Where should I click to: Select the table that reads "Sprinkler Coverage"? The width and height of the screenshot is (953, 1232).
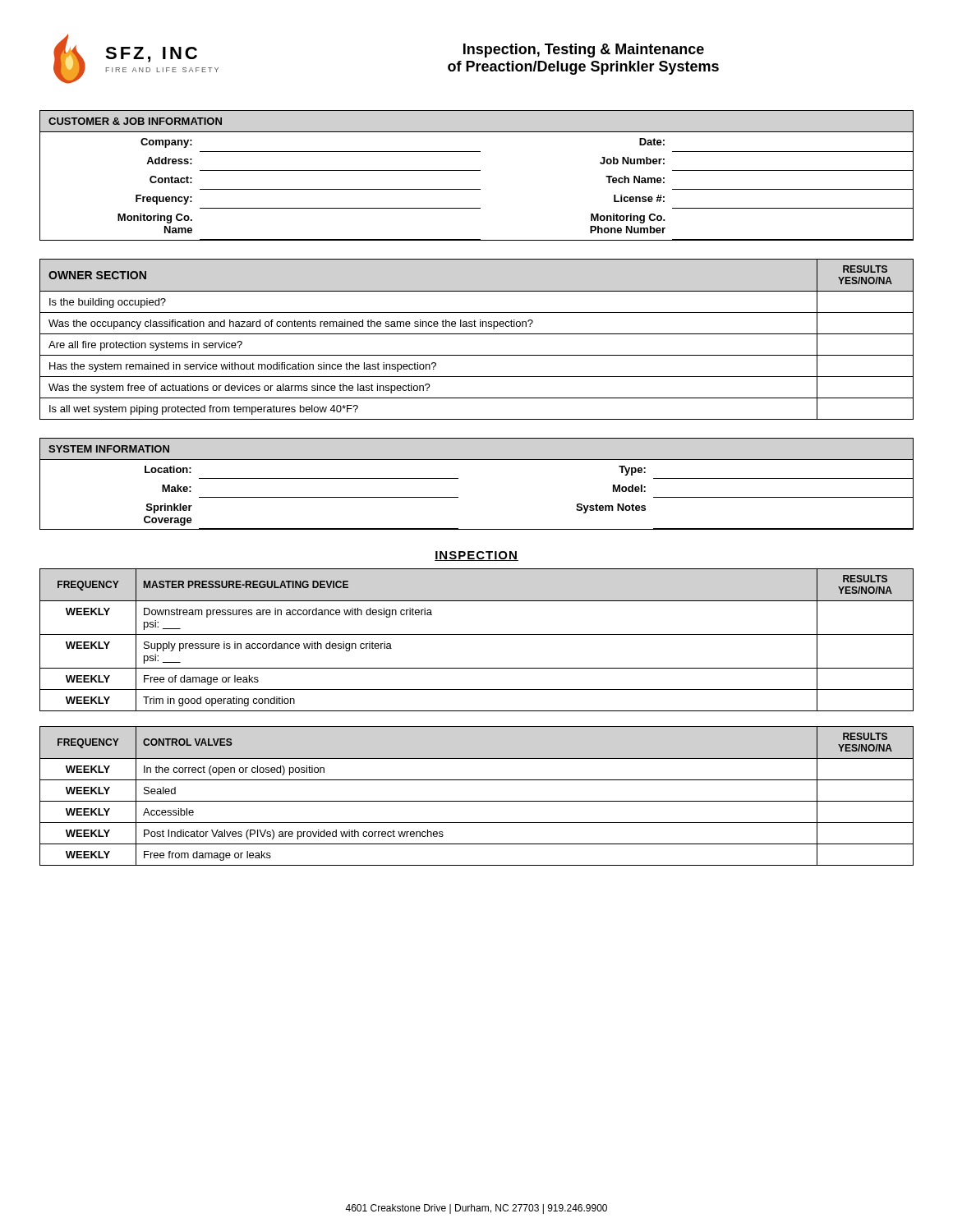point(476,484)
